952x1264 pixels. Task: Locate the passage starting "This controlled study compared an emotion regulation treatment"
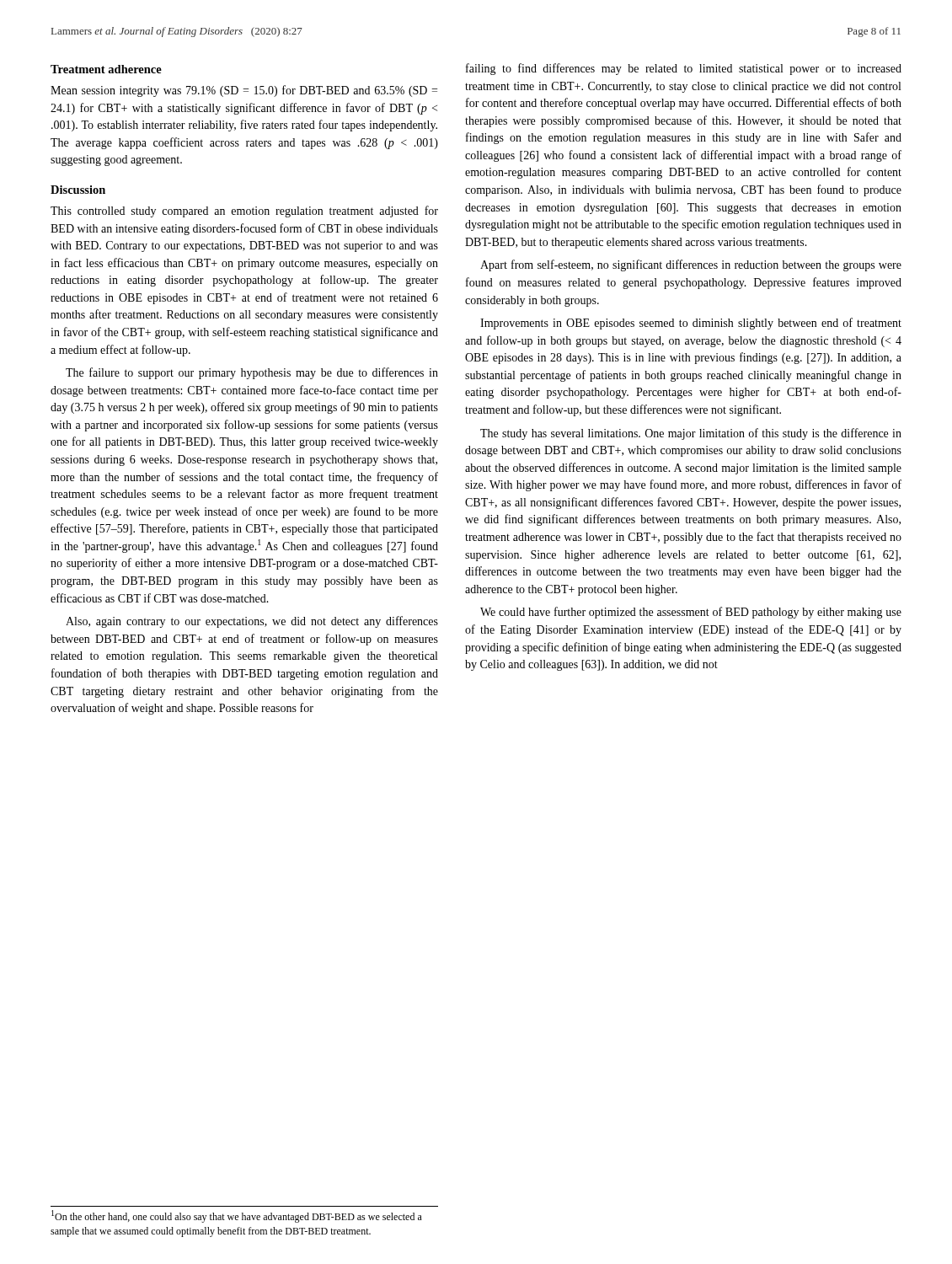coord(244,460)
